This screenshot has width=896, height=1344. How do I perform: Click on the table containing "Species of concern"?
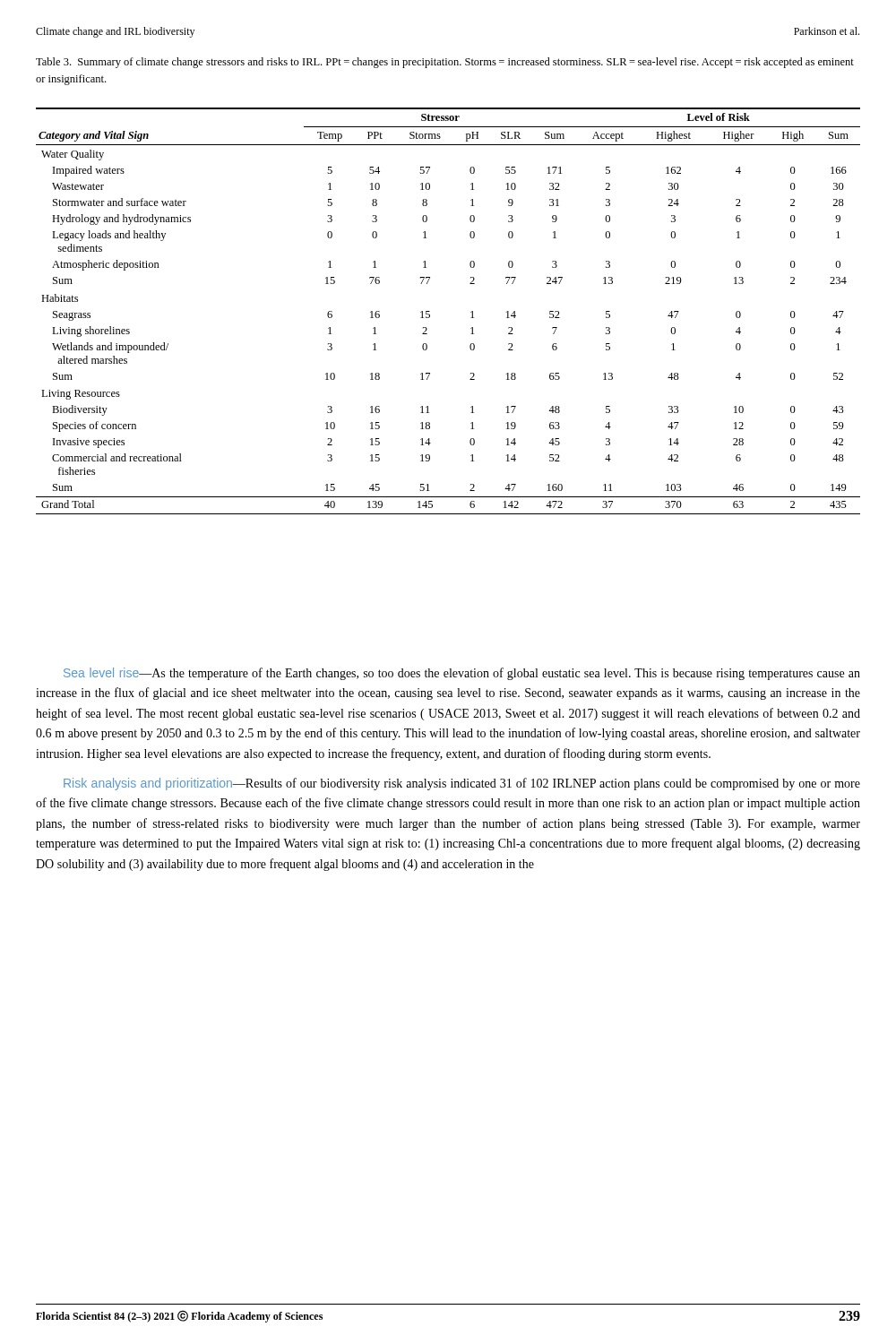(448, 311)
